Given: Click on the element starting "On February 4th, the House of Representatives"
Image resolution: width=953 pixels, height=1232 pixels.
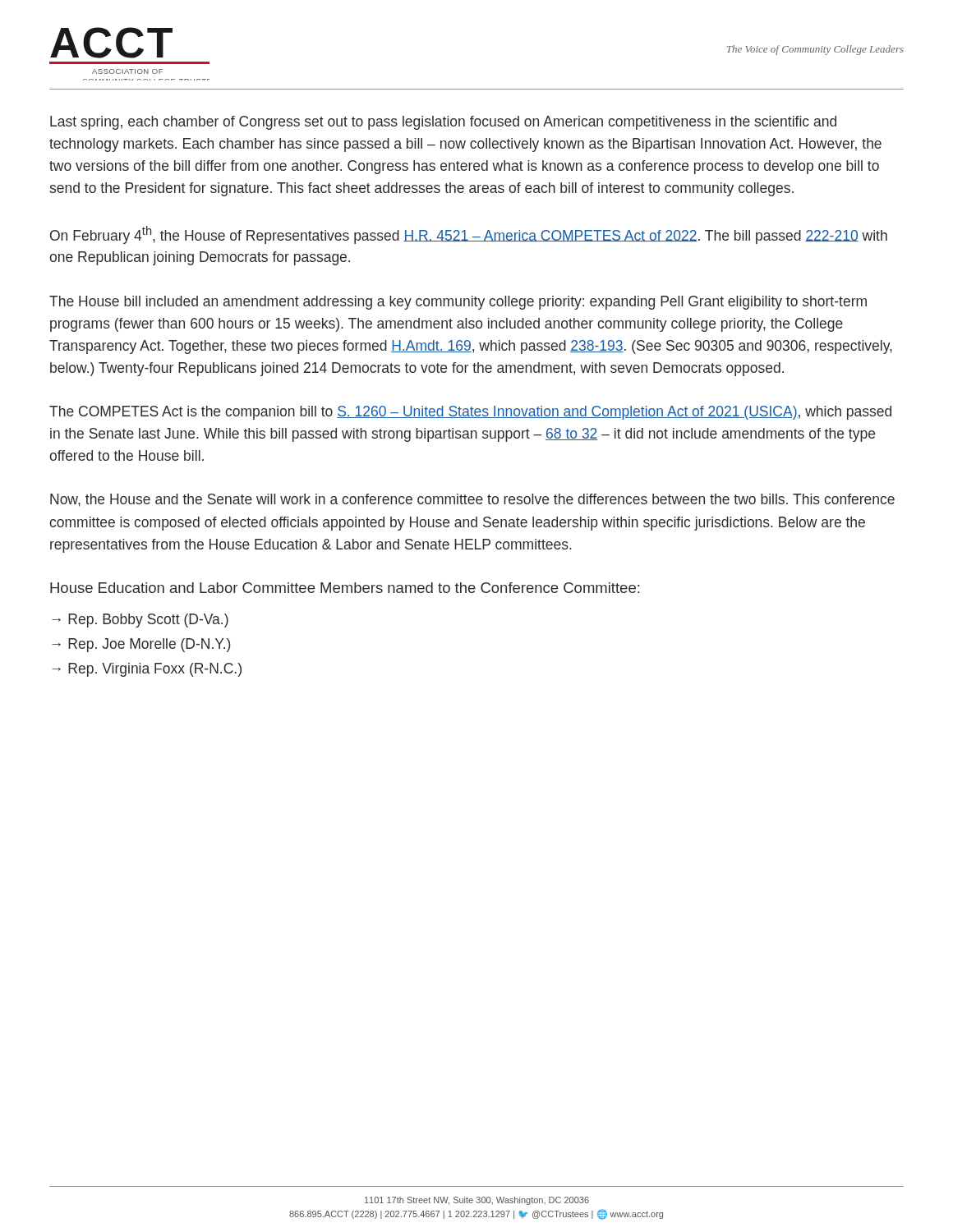Looking at the screenshot, I should (469, 245).
